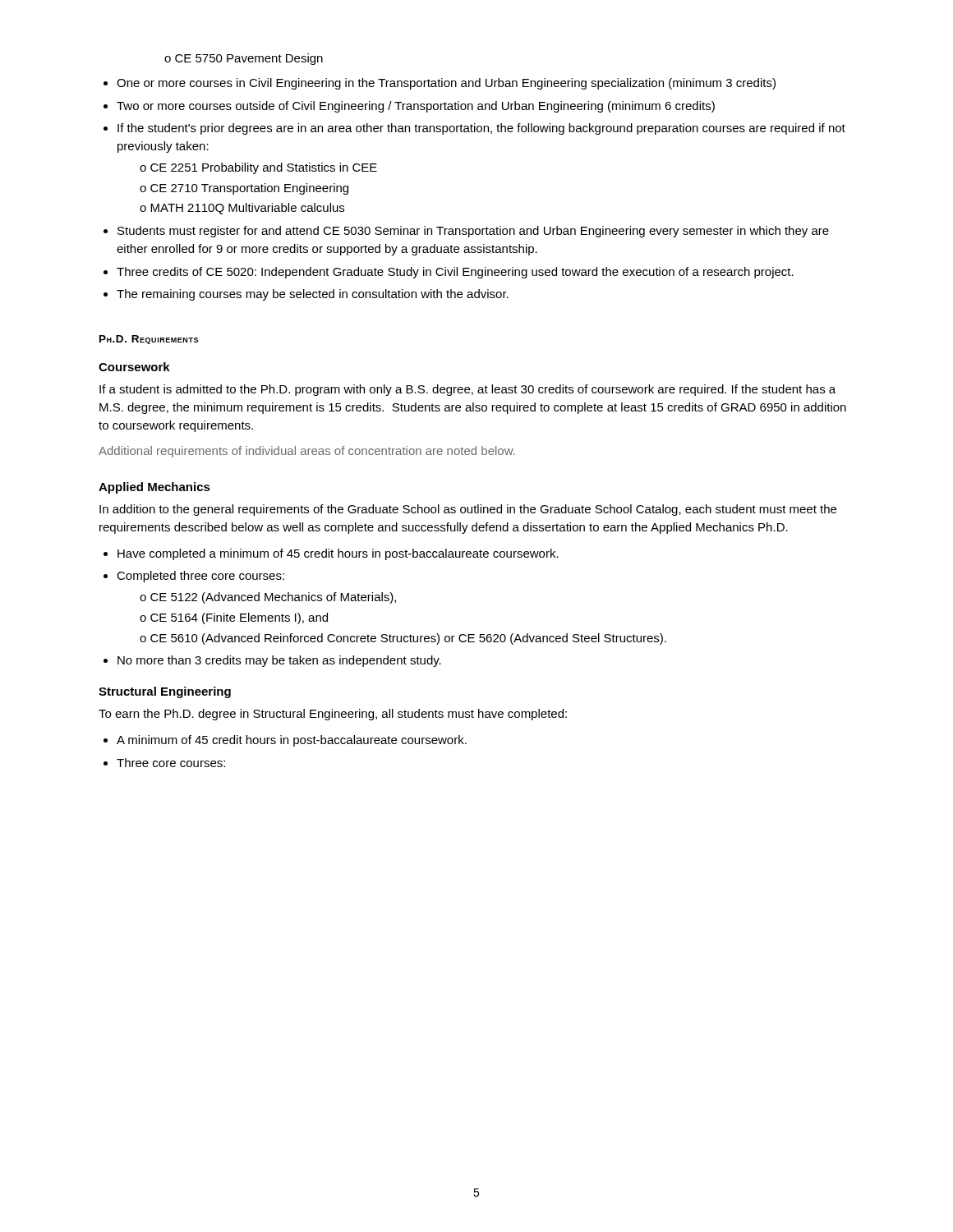The image size is (953, 1232).
Task: Find the region starting "Ph.D. Requirements"
Action: point(149,339)
